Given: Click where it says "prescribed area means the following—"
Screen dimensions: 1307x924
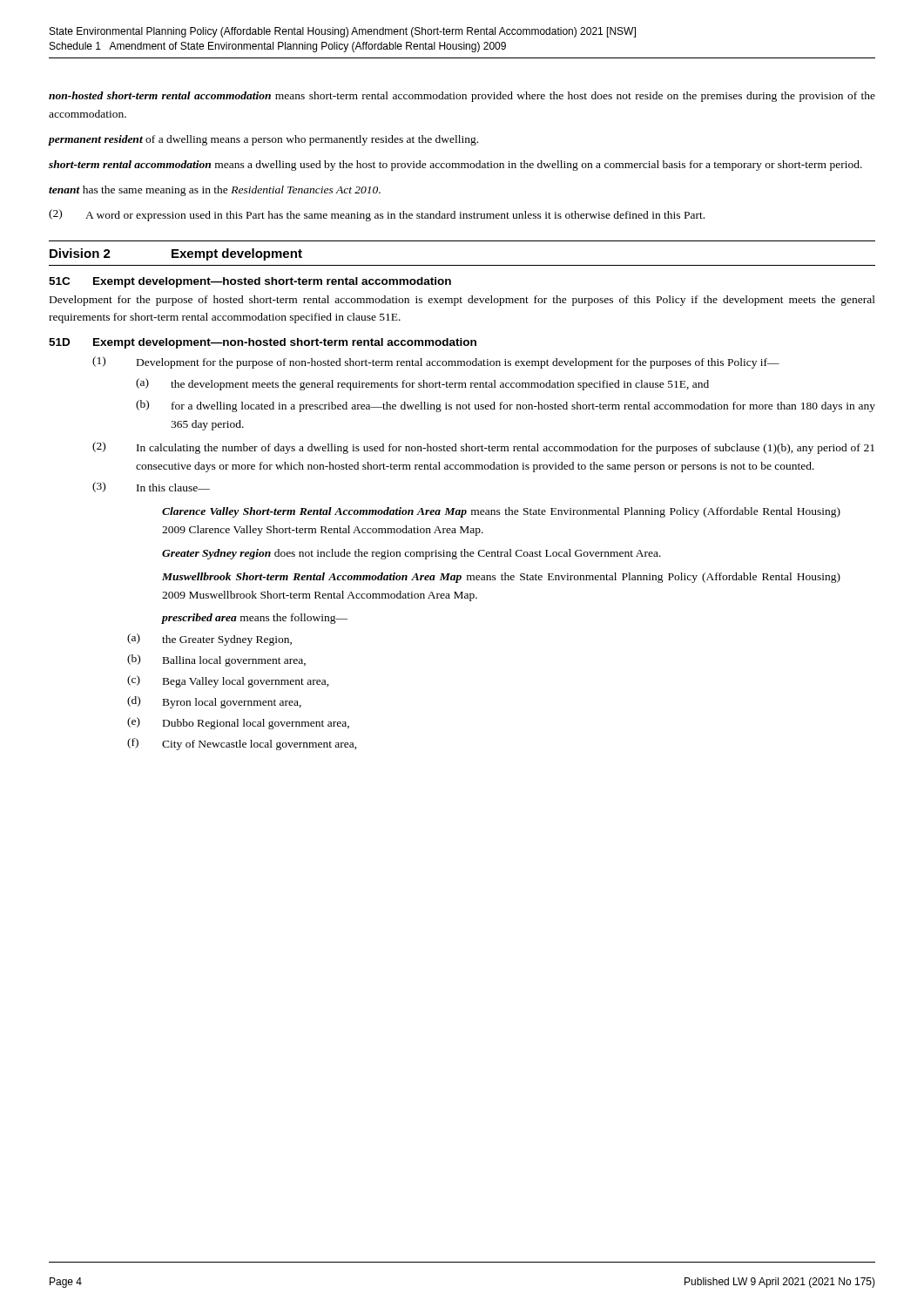Looking at the screenshot, I should [x=255, y=618].
